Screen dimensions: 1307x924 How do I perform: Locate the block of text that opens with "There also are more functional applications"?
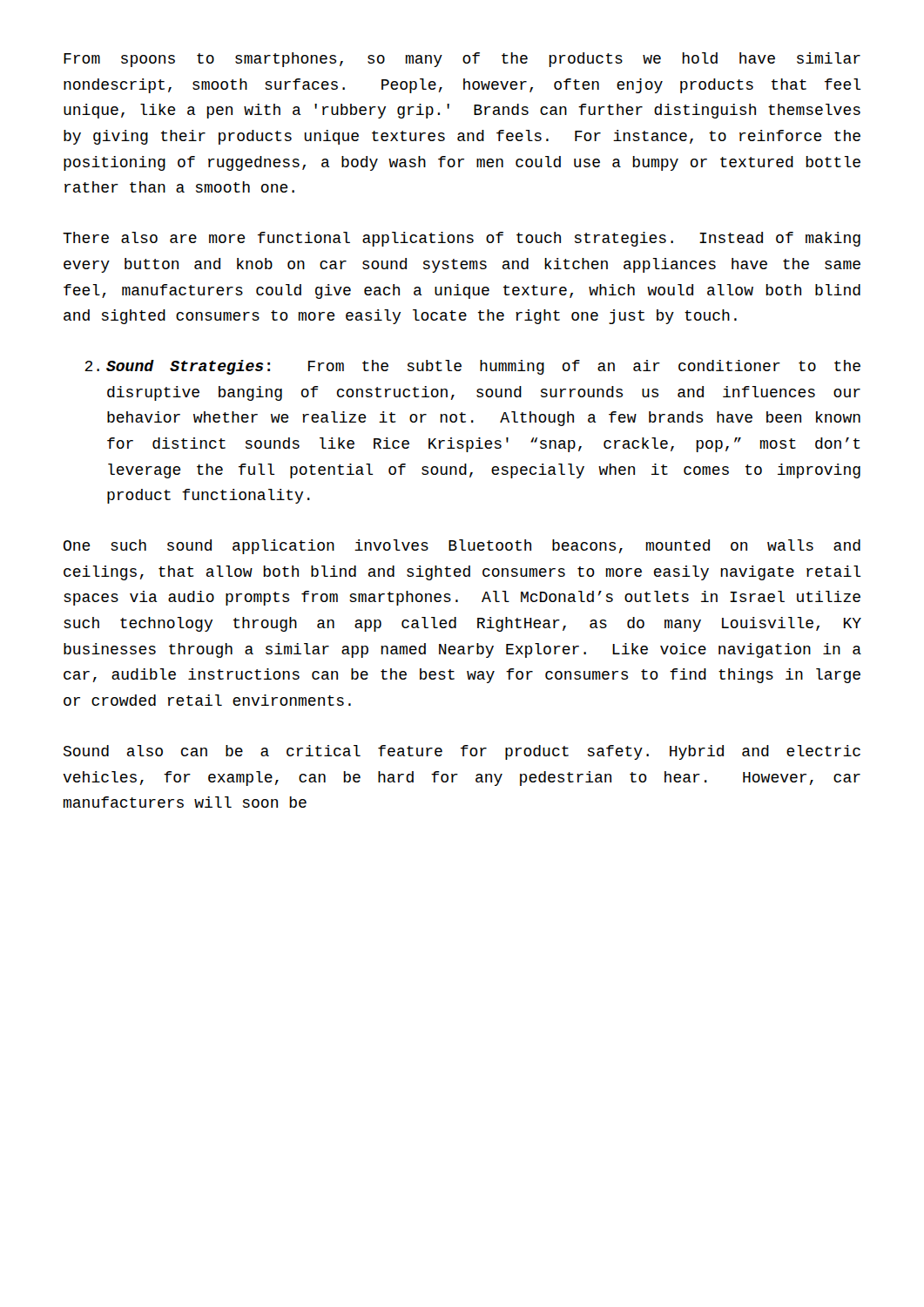pyautogui.click(x=462, y=278)
